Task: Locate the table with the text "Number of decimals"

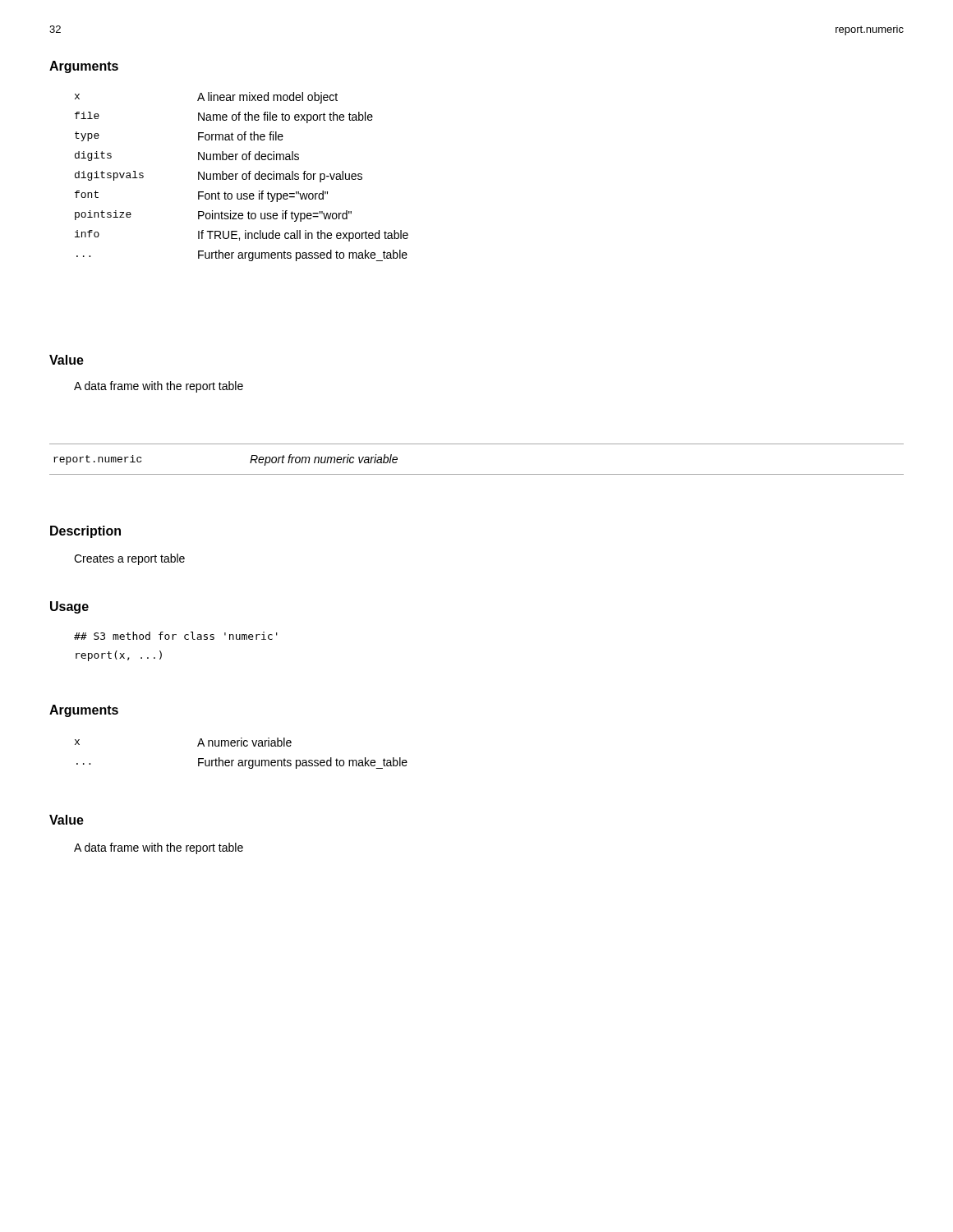Action: pyautogui.click(x=476, y=176)
